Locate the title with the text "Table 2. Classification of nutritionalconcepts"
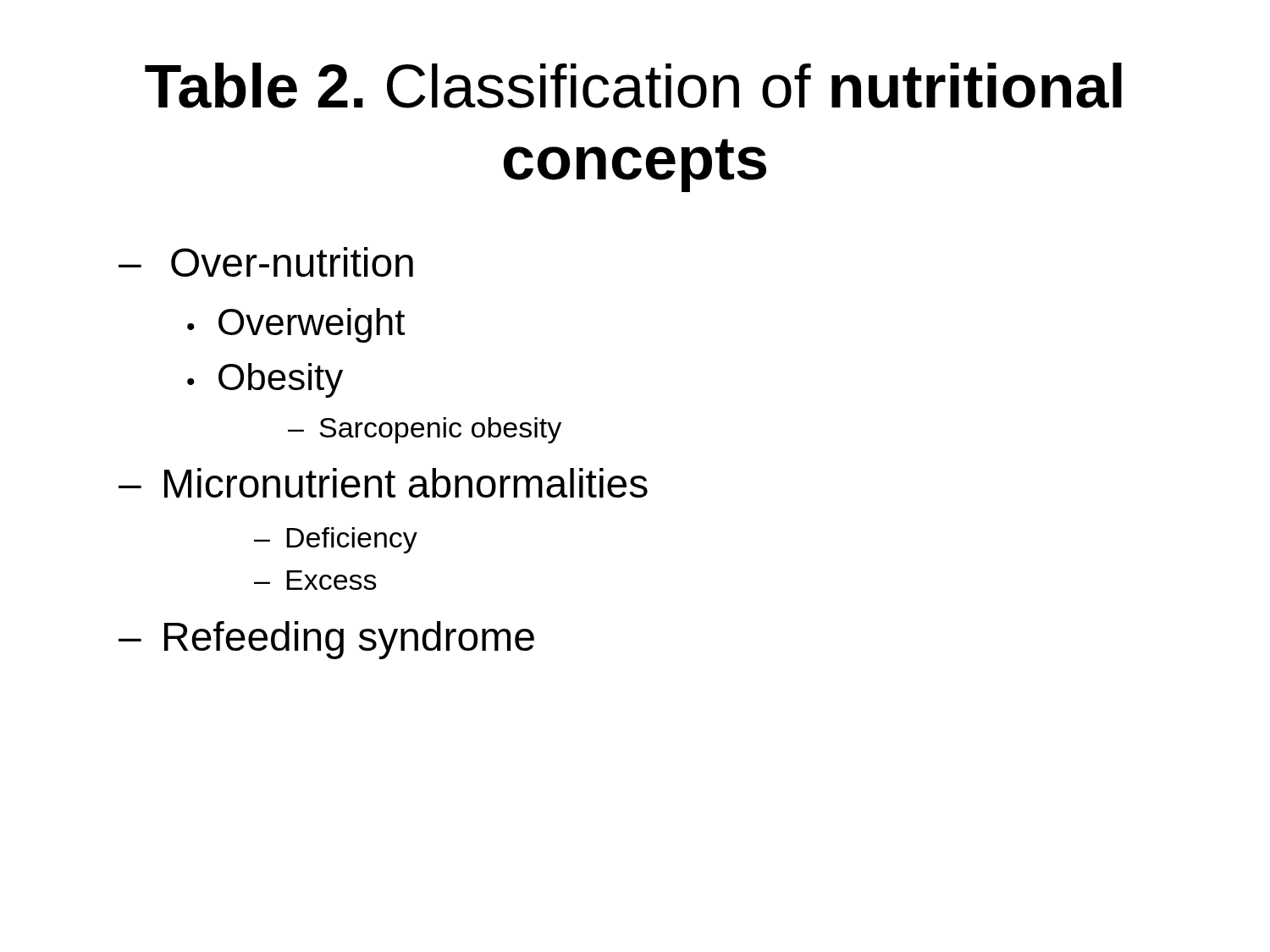 tap(635, 122)
